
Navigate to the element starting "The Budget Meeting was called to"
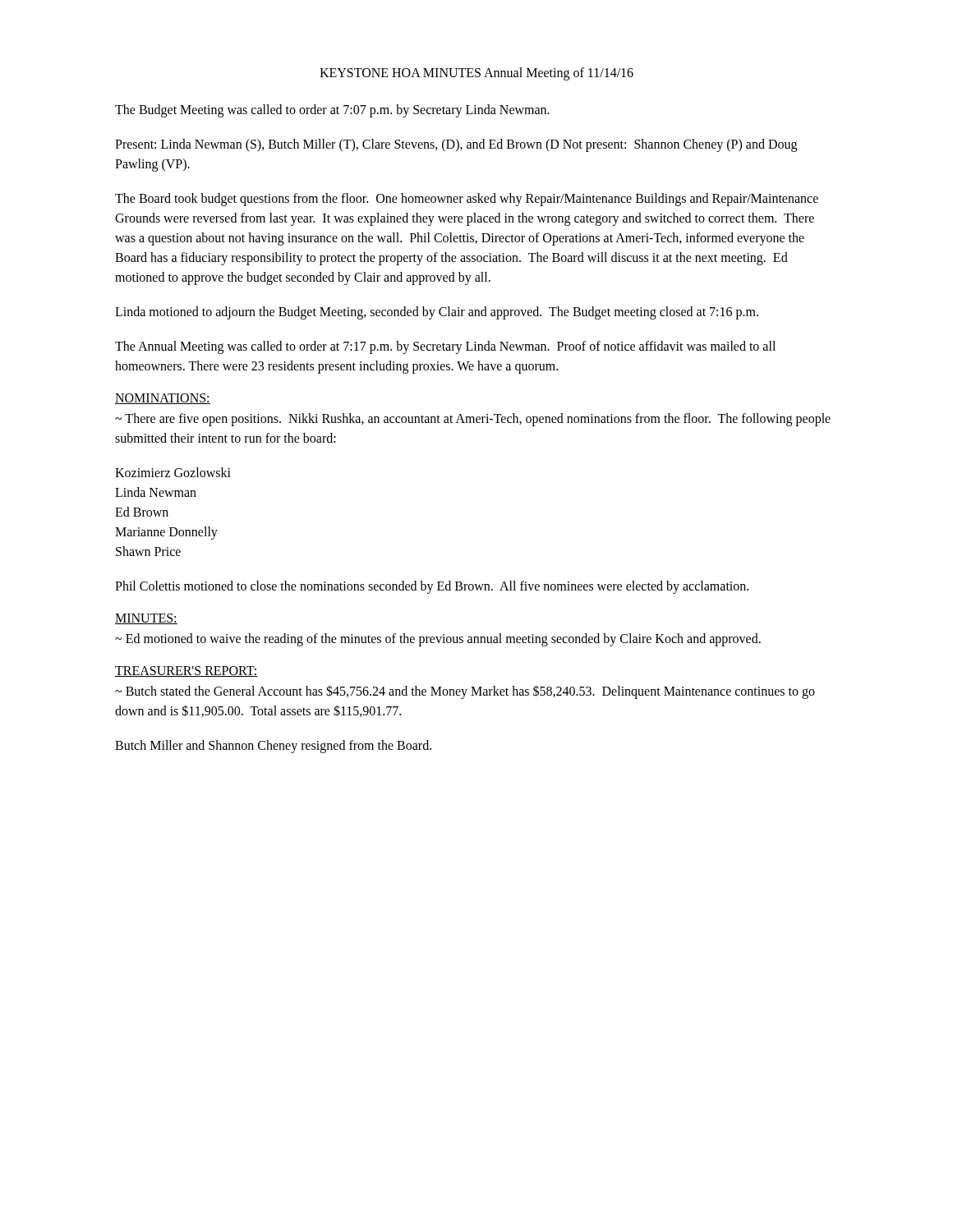[x=333, y=110]
